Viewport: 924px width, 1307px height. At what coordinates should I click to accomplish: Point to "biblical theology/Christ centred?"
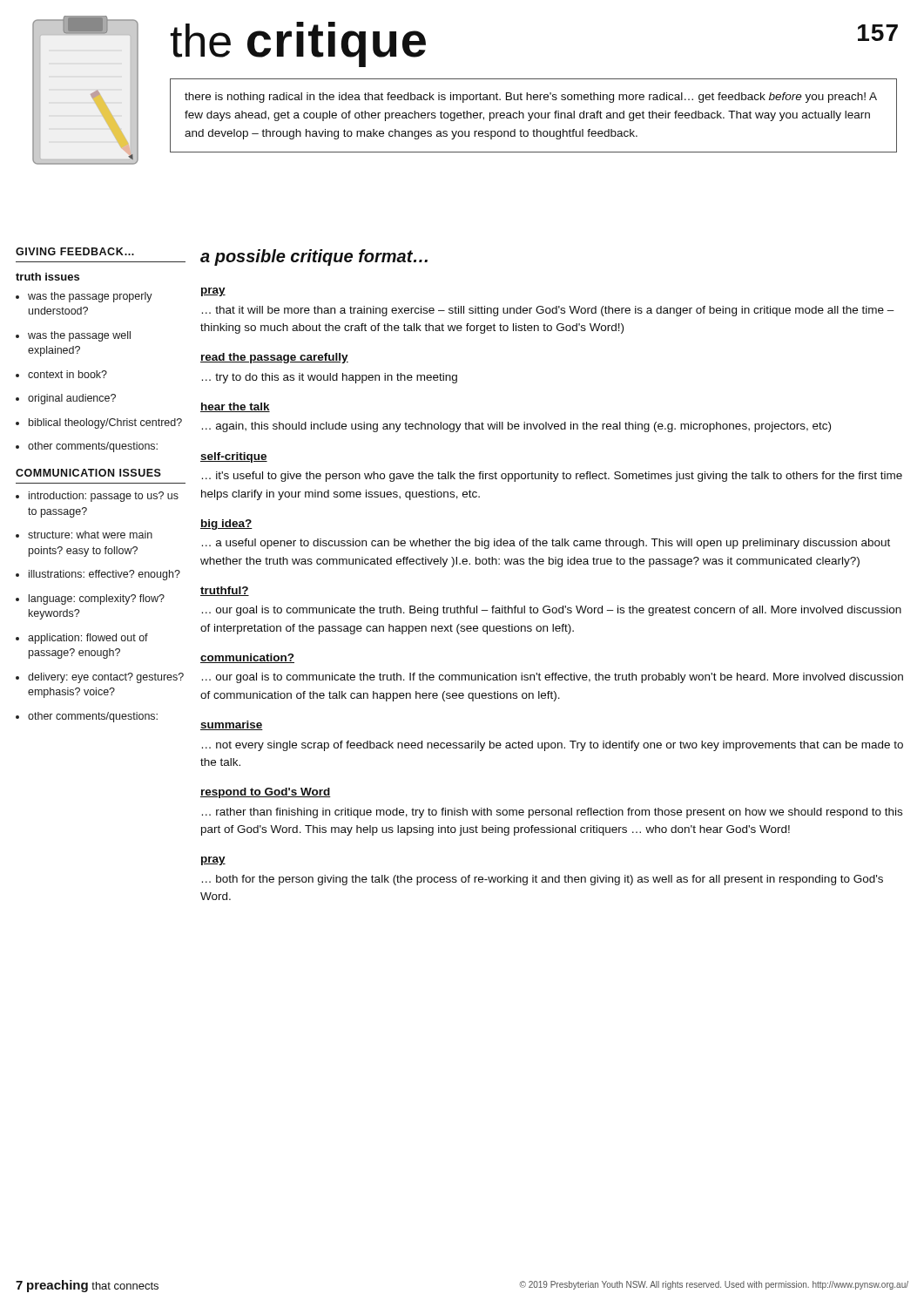point(105,423)
